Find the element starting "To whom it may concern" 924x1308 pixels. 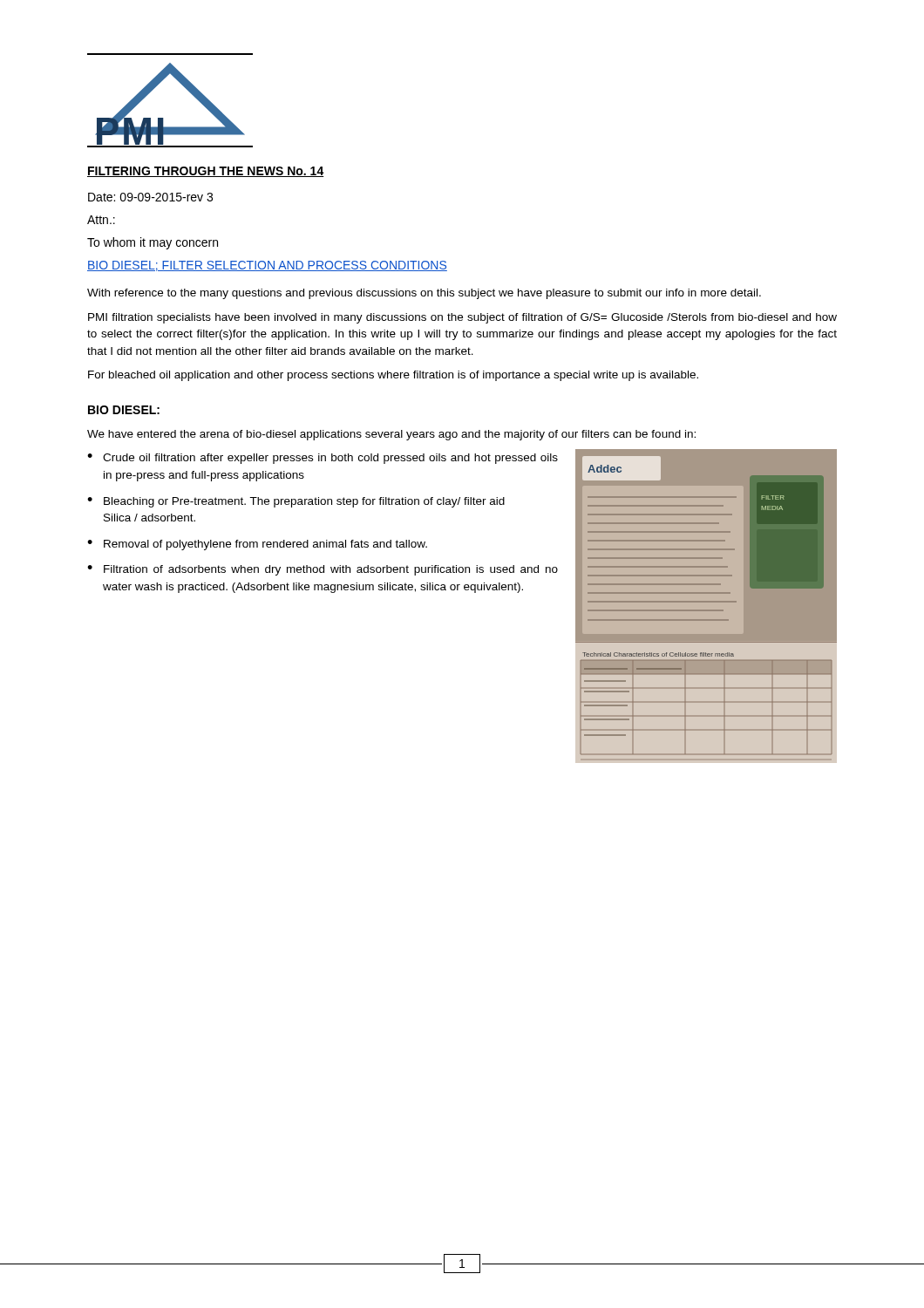(x=153, y=242)
